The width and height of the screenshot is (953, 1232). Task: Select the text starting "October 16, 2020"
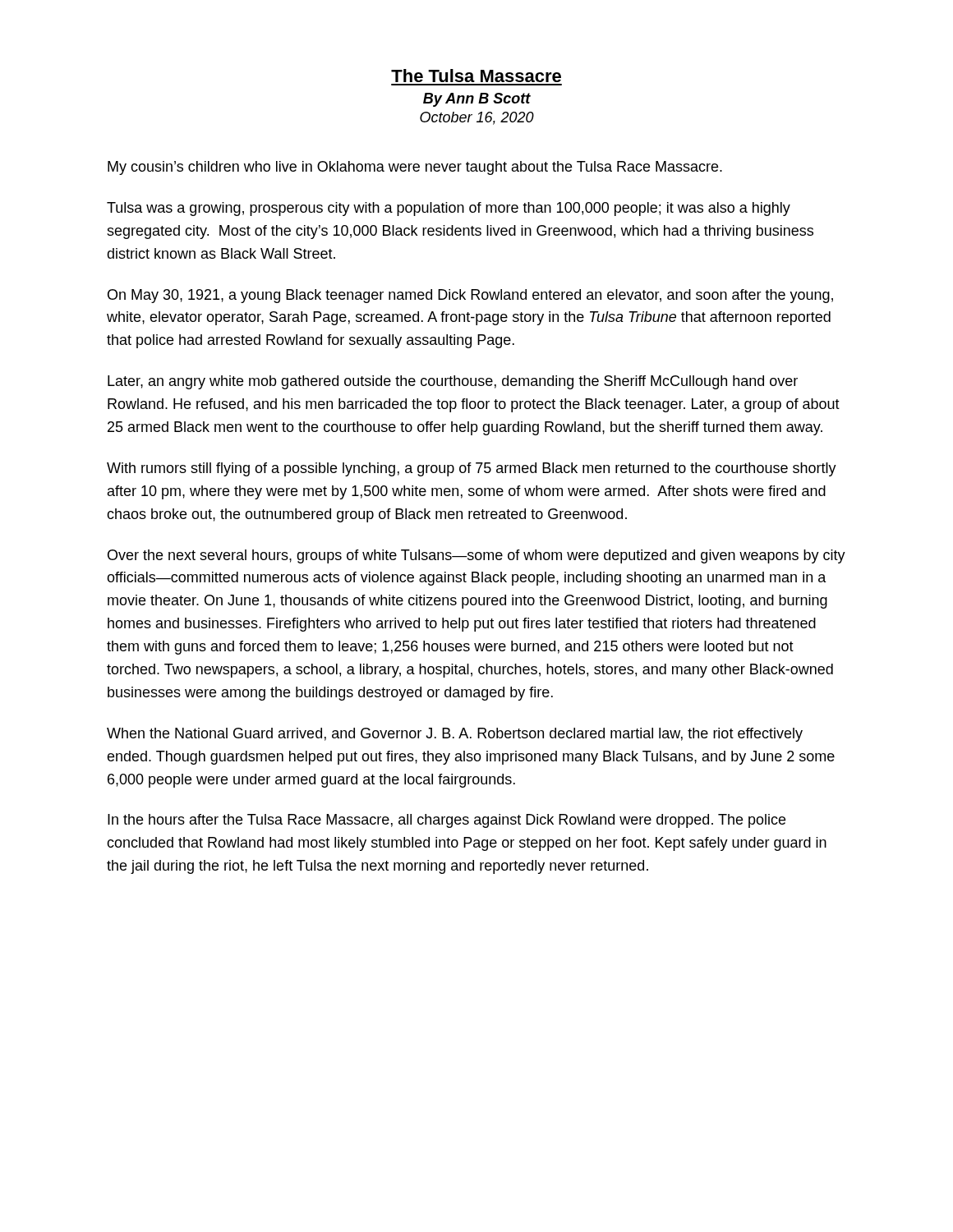coord(476,117)
